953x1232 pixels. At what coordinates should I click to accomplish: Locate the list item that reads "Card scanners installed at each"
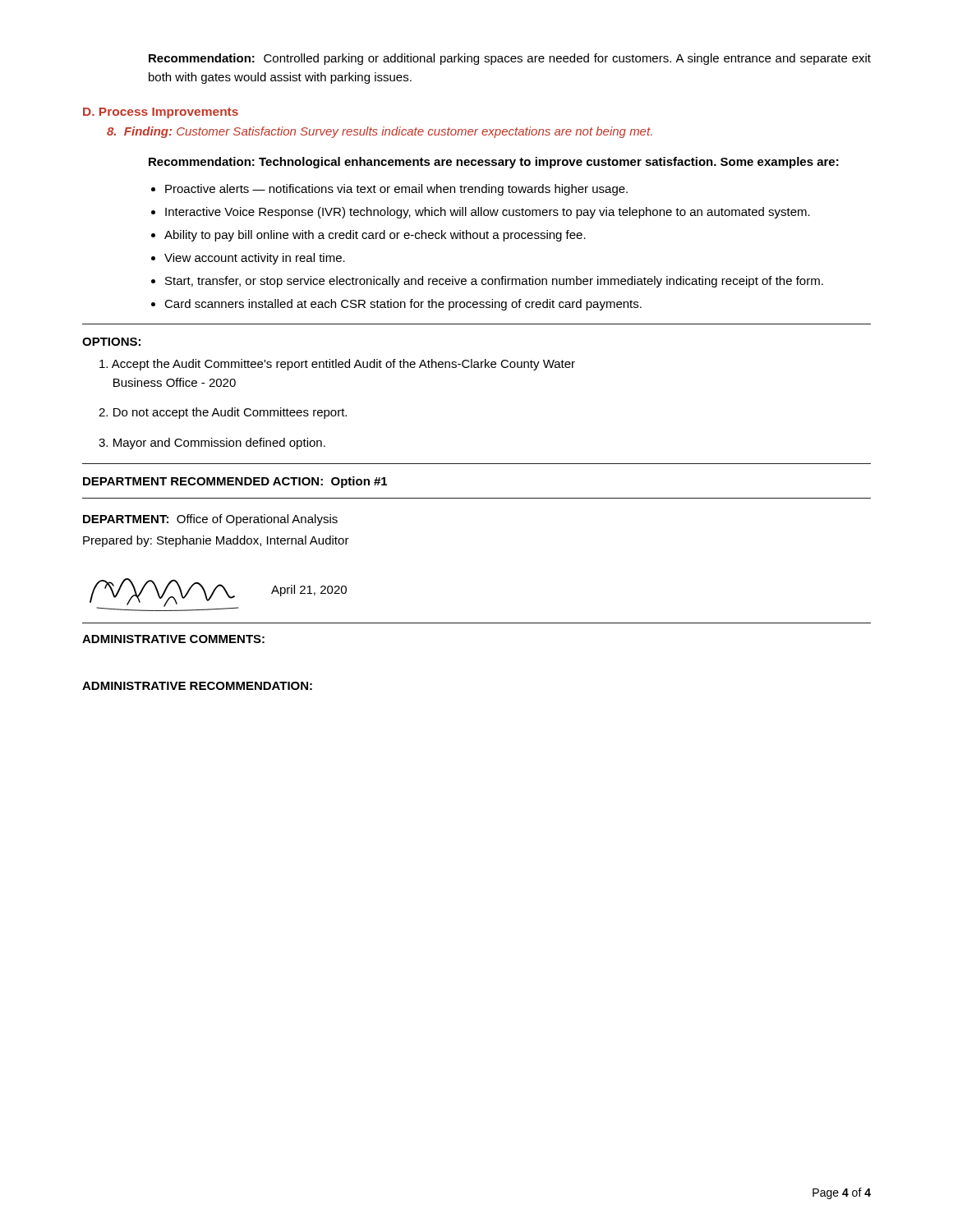click(x=403, y=304)
